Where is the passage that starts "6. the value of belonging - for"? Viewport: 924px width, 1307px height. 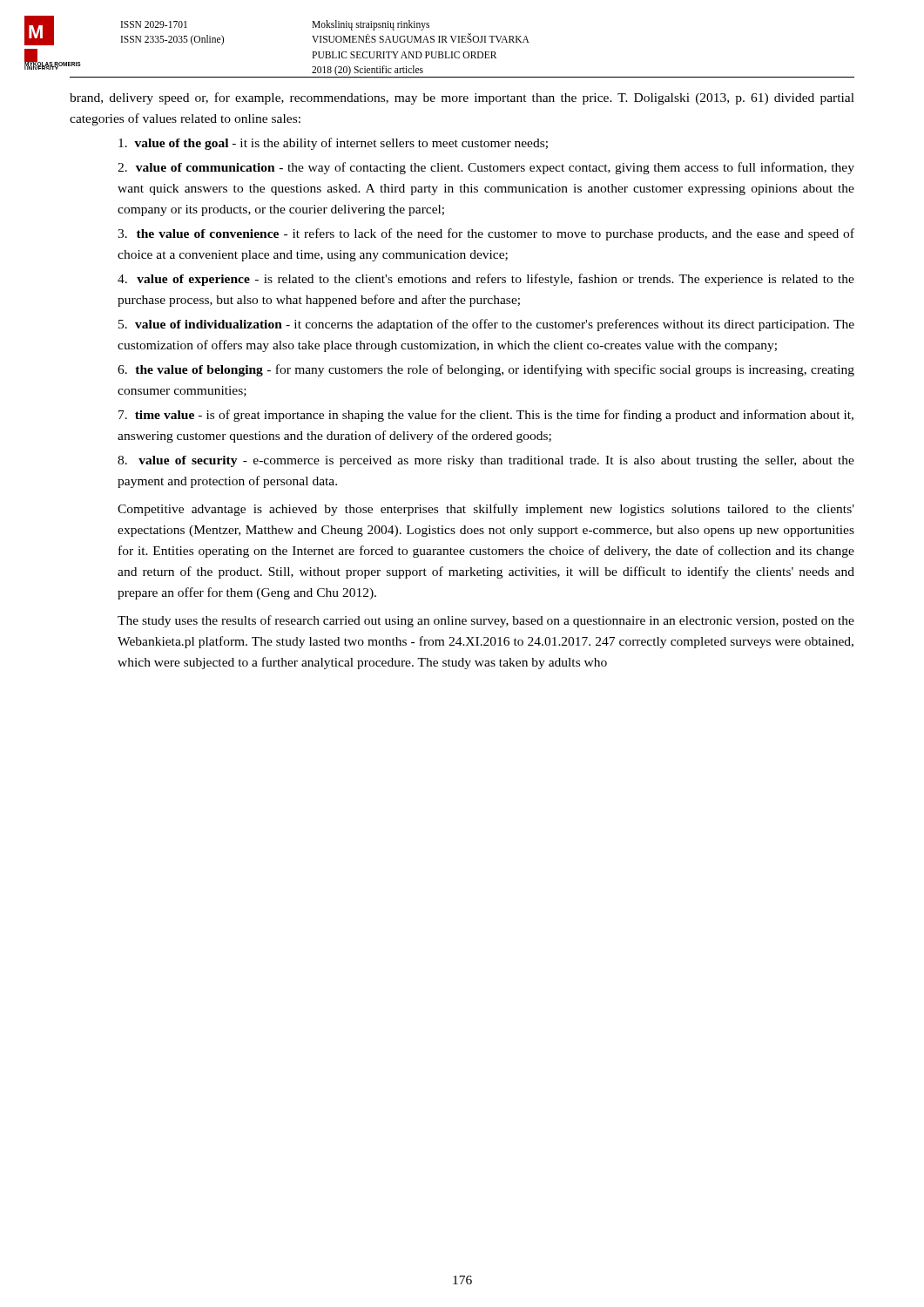click(486, 380)
